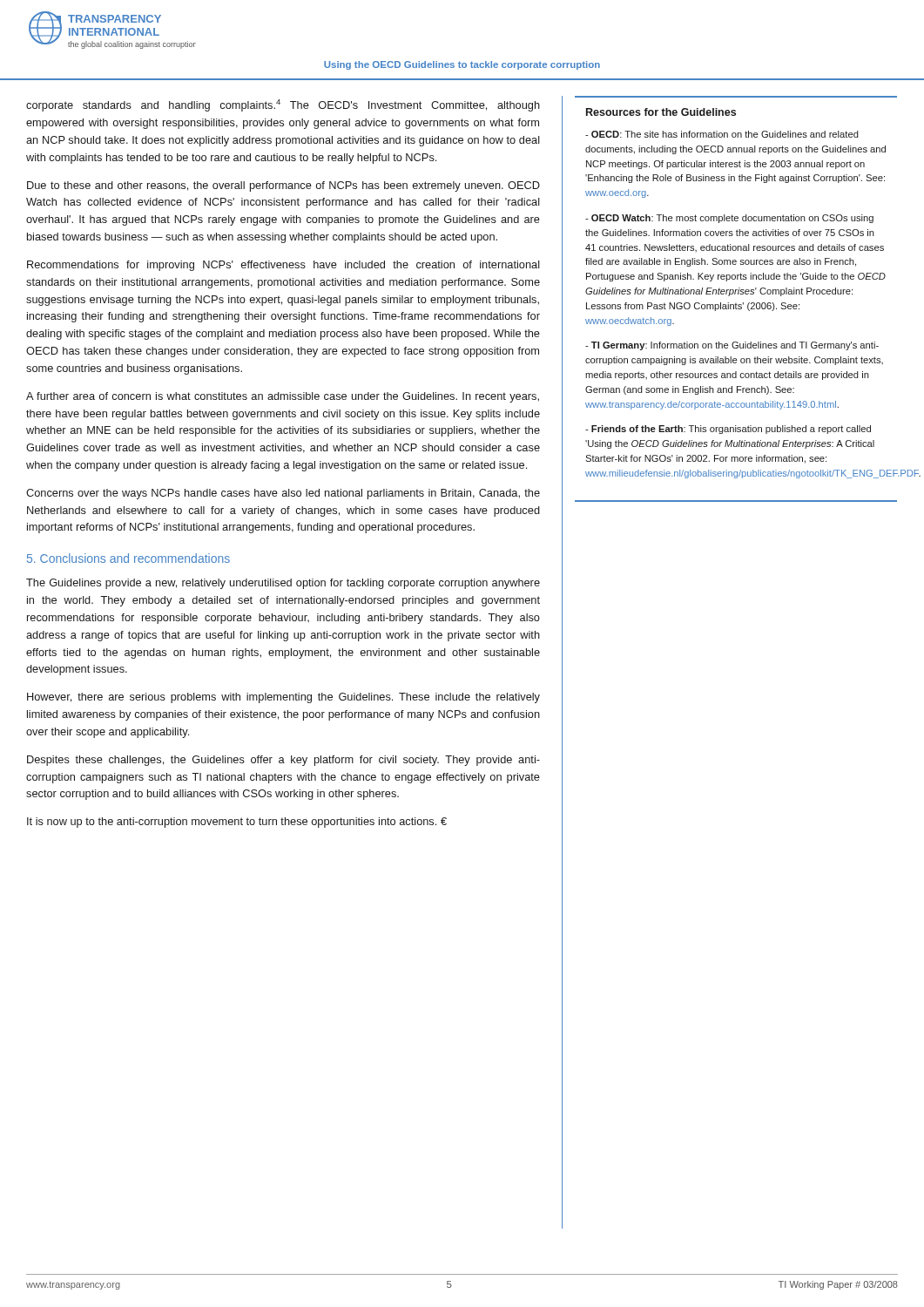
Task: Find the block starting "Friends of the Earth:"
Action: [x=736, y=451]
